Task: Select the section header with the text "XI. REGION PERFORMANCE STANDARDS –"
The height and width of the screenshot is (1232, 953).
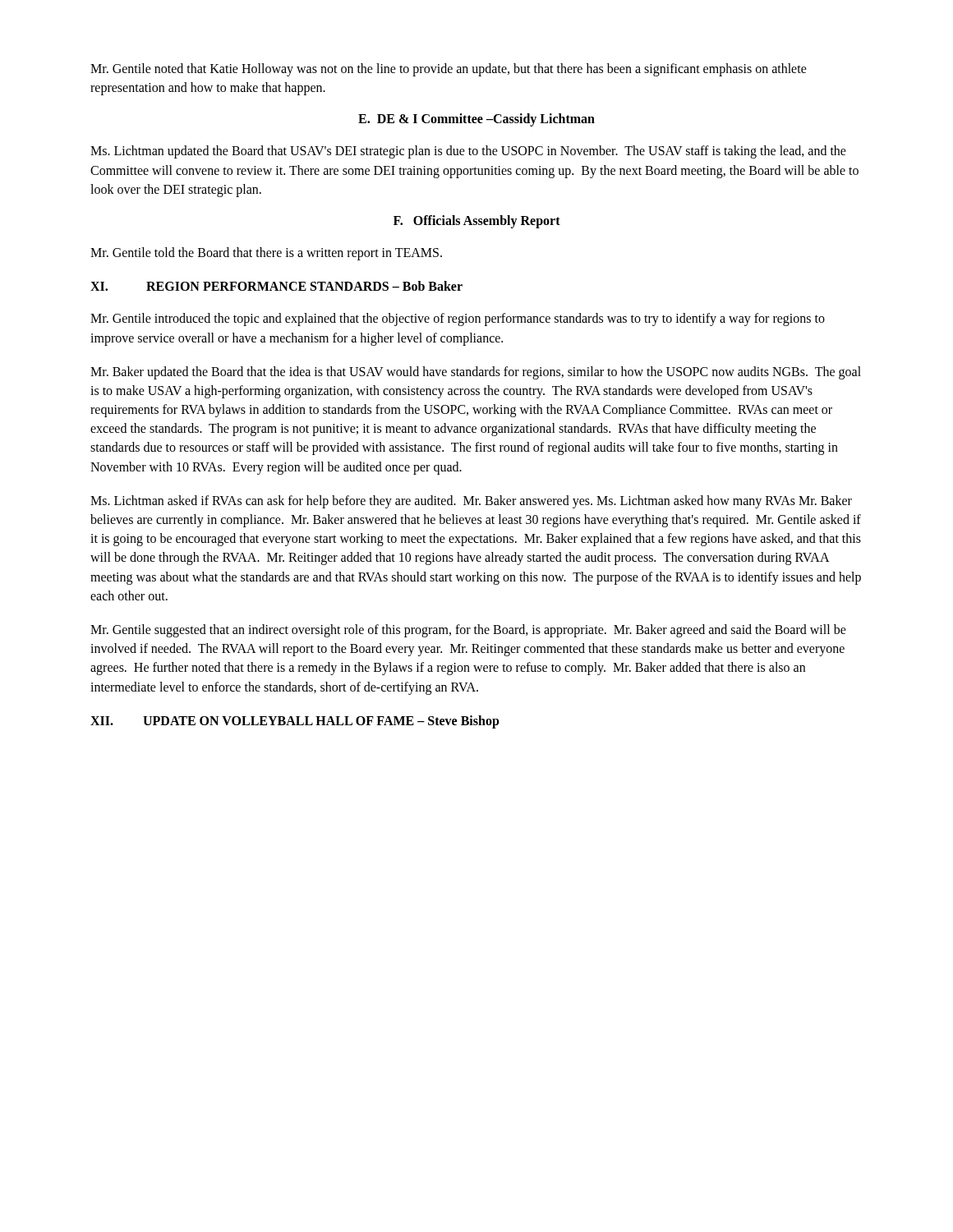Action: [x=276, y=286]
